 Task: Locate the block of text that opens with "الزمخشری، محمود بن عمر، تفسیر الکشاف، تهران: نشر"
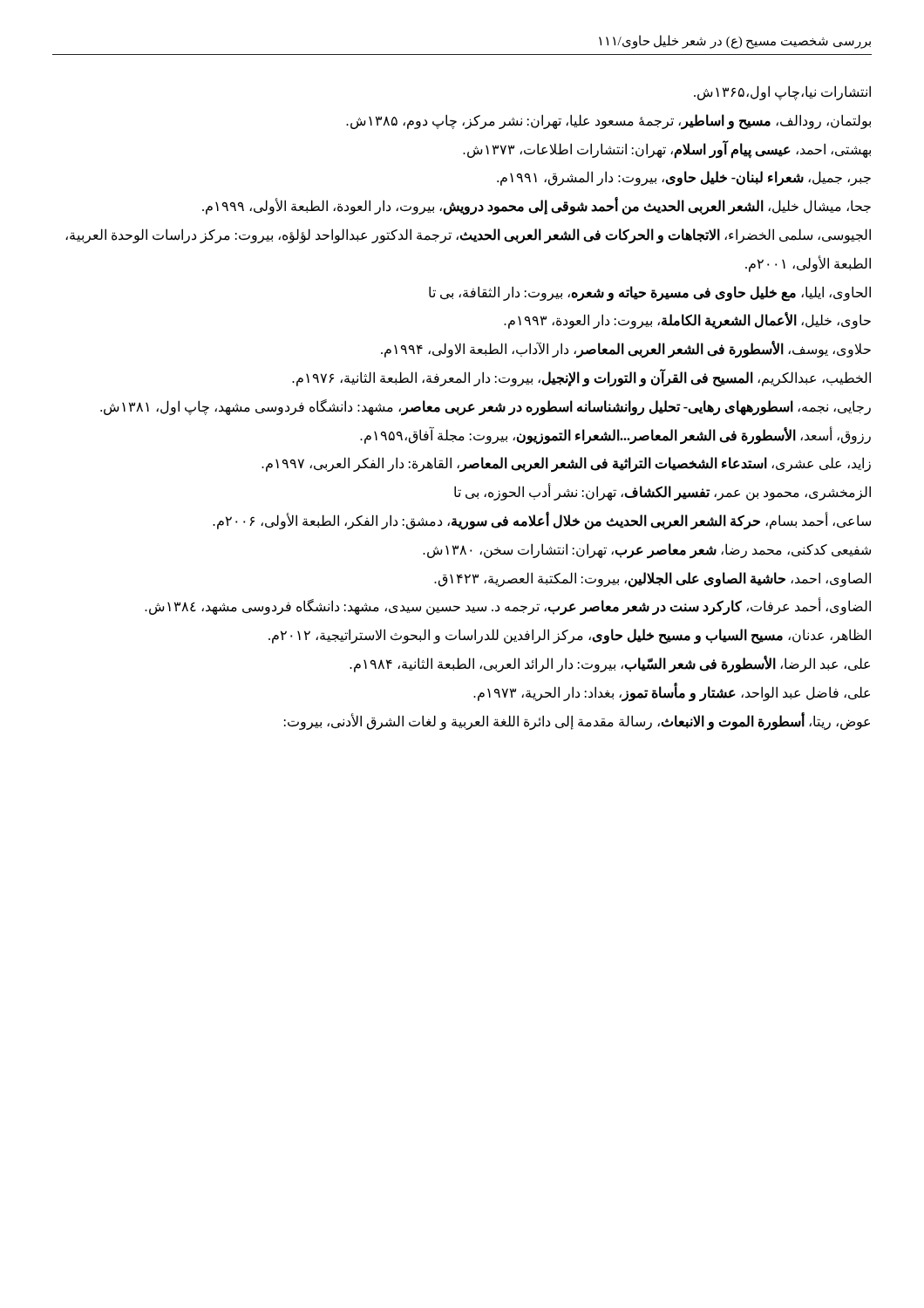662,492
